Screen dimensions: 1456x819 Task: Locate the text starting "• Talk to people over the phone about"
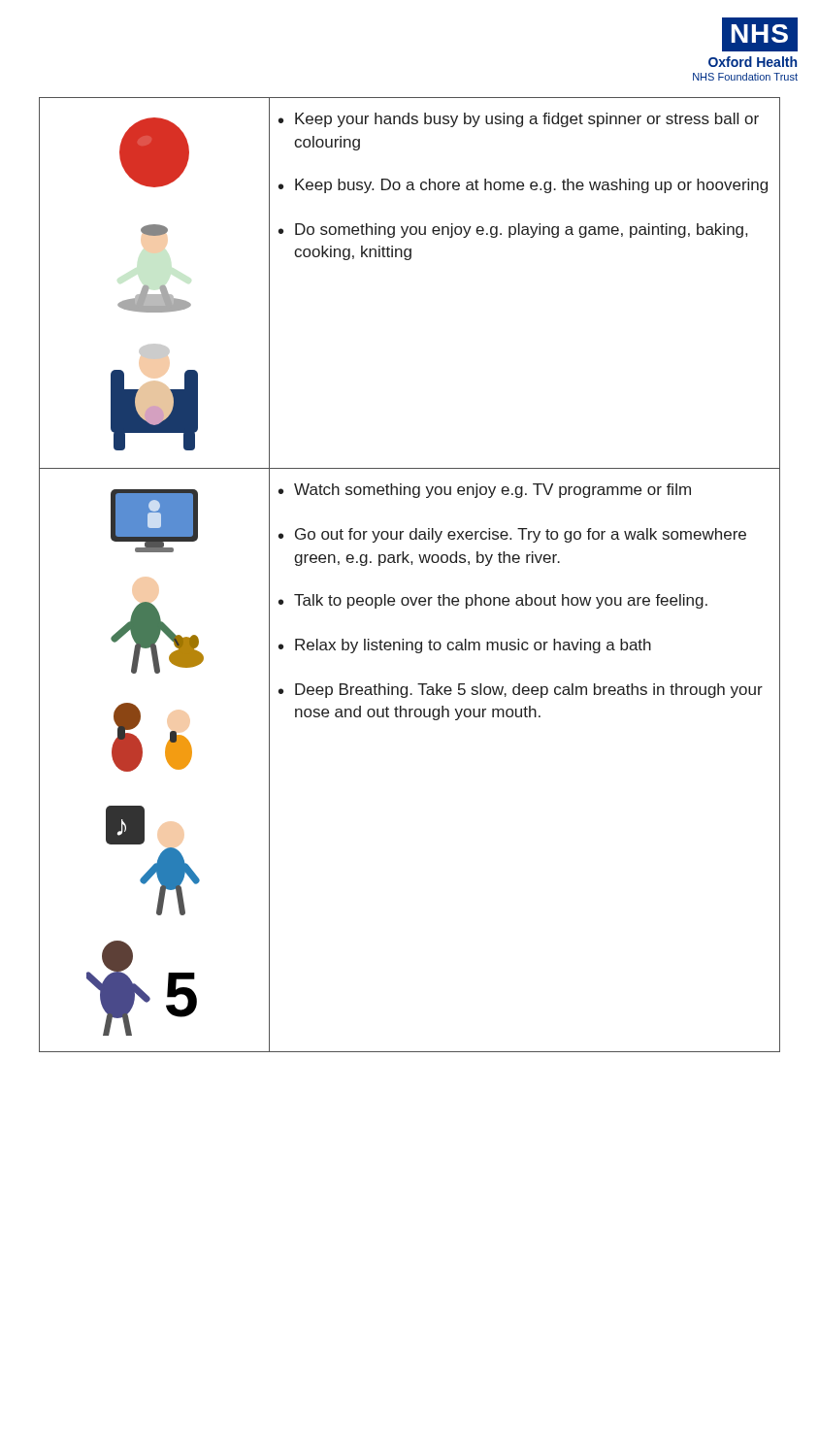click(493, 601)
